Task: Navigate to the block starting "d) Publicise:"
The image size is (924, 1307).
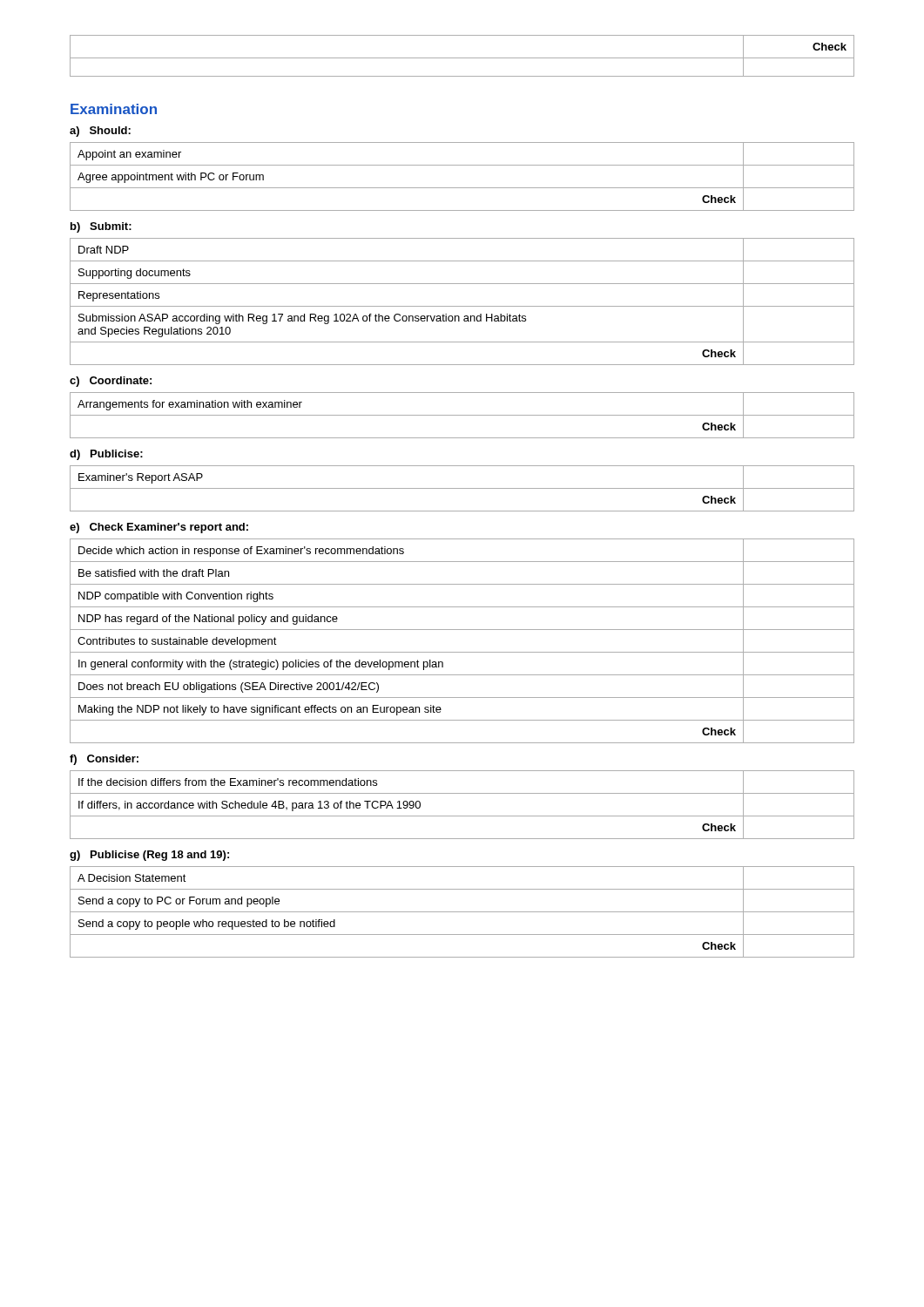Action: tap(106, 454)
